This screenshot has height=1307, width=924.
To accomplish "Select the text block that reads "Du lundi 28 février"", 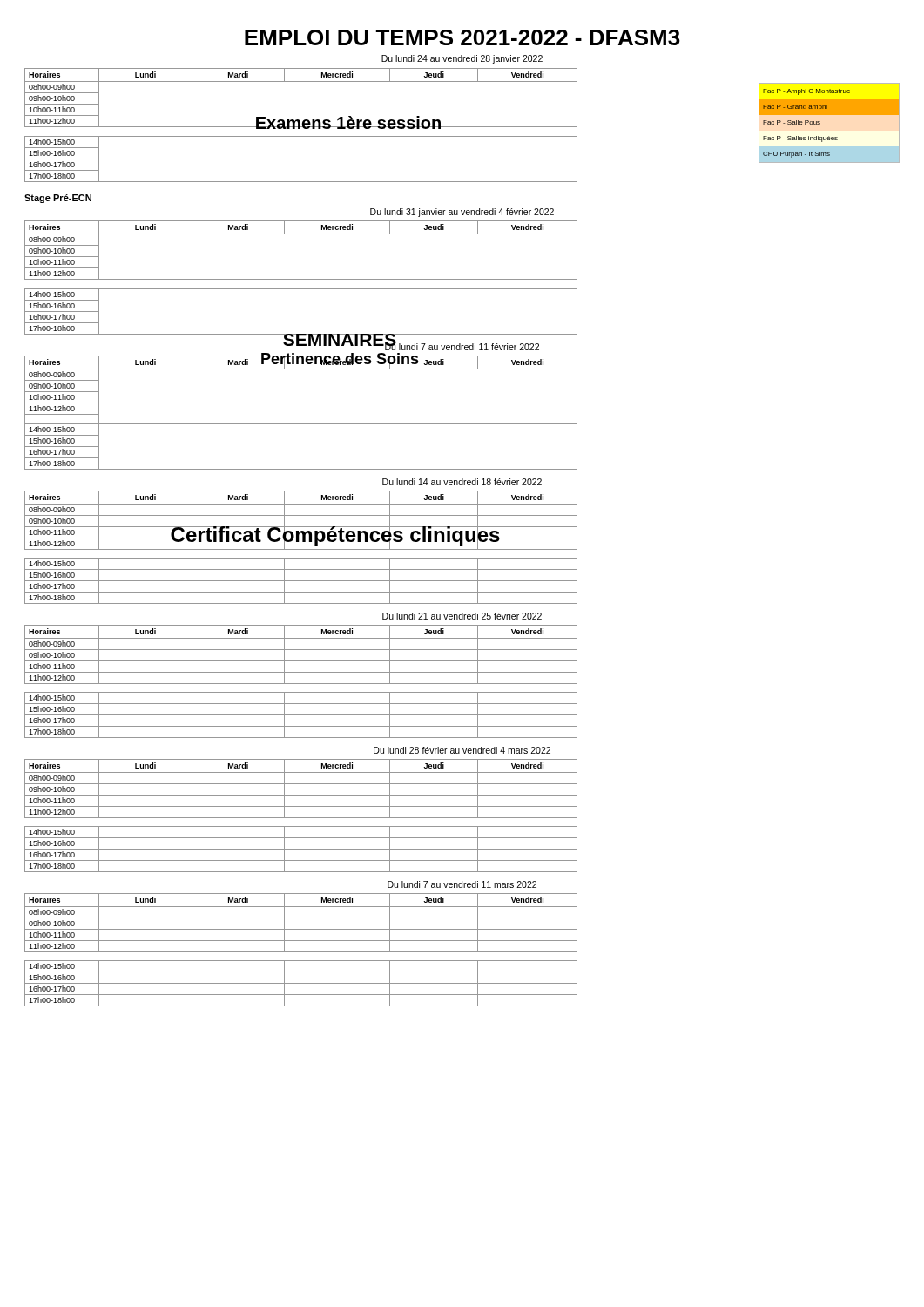I will coord(462,750).
